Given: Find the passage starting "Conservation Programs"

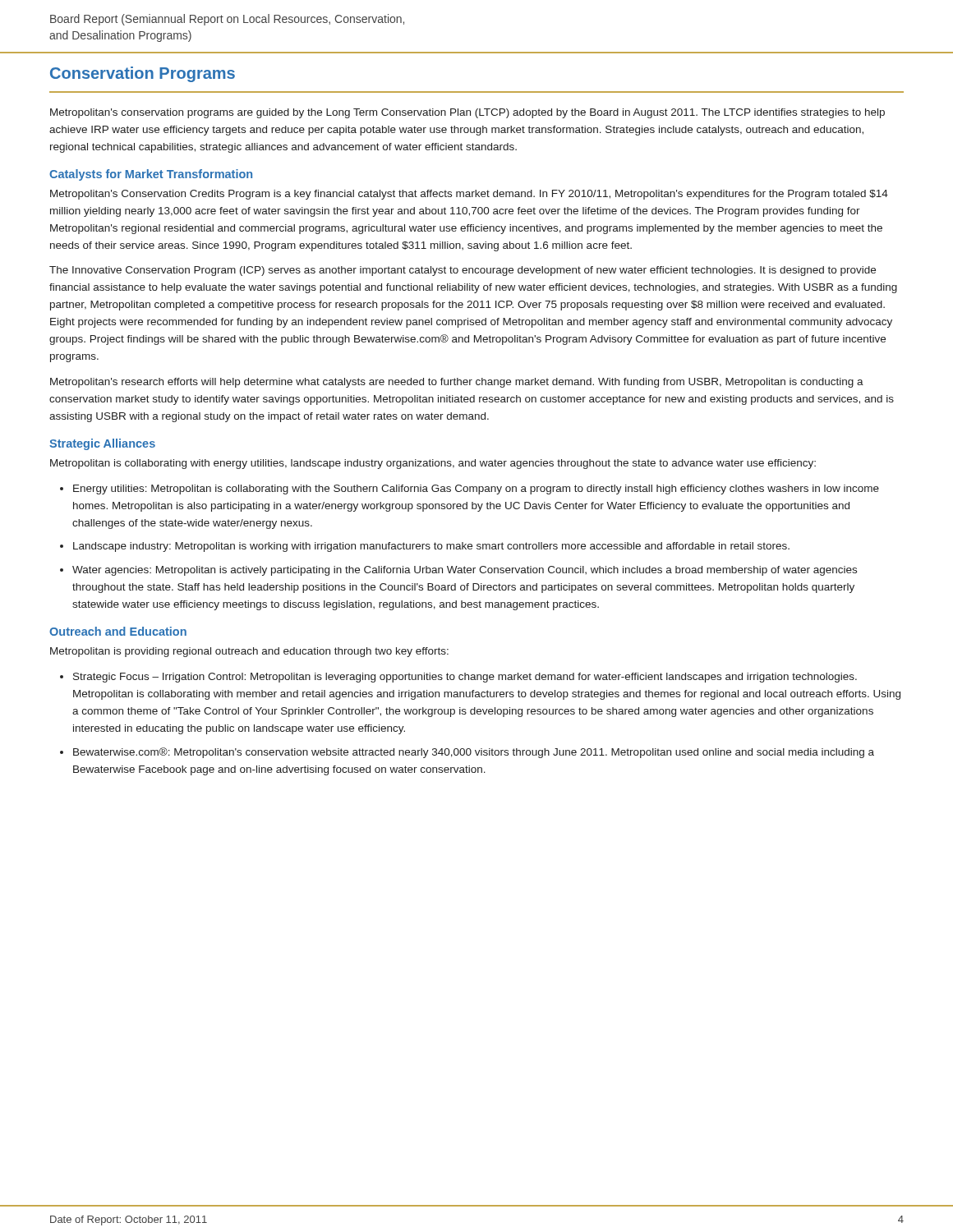Looking at the screenshot, I should click(143, 74).
